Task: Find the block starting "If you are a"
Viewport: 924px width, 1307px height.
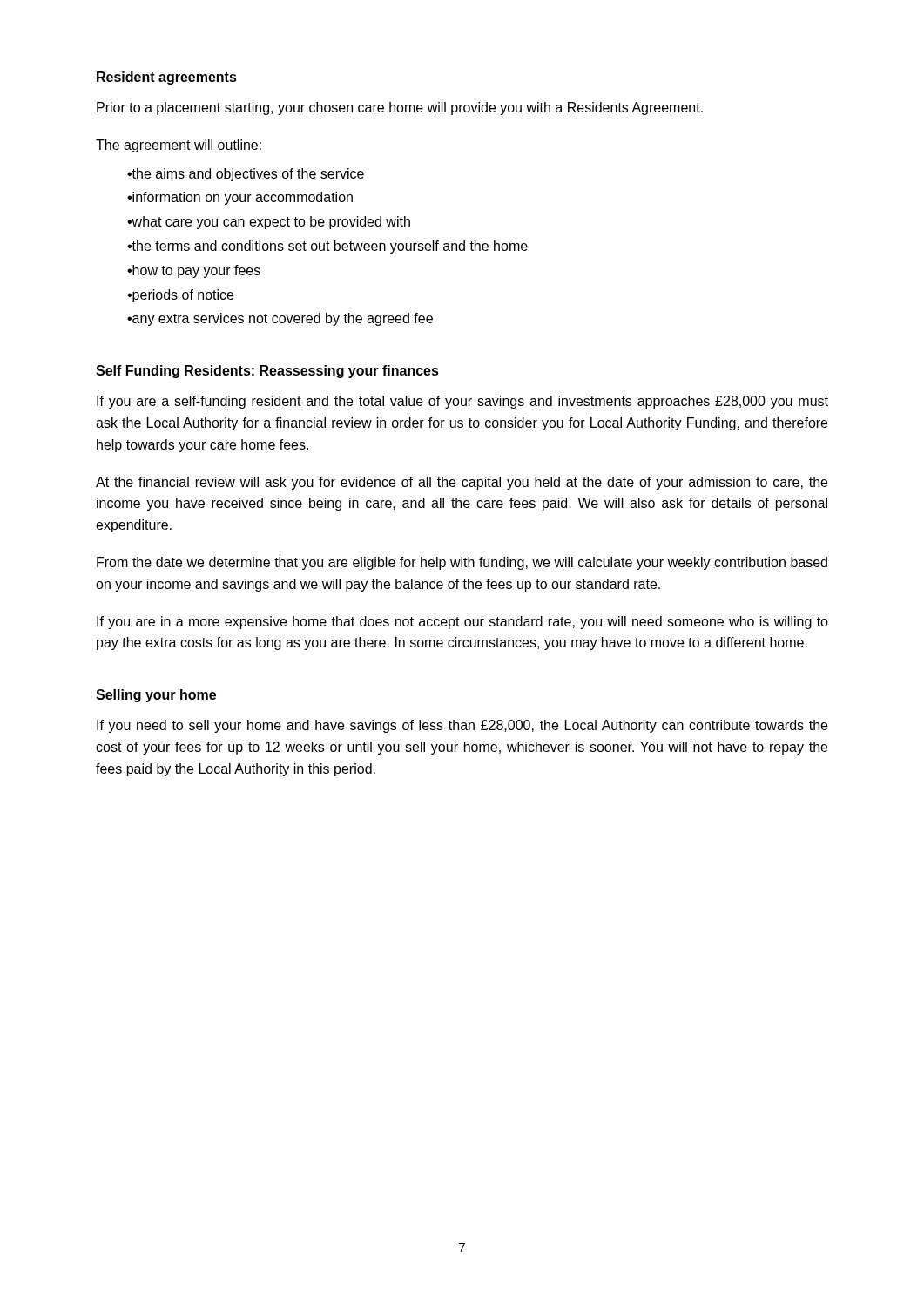Action: point(462,423)
